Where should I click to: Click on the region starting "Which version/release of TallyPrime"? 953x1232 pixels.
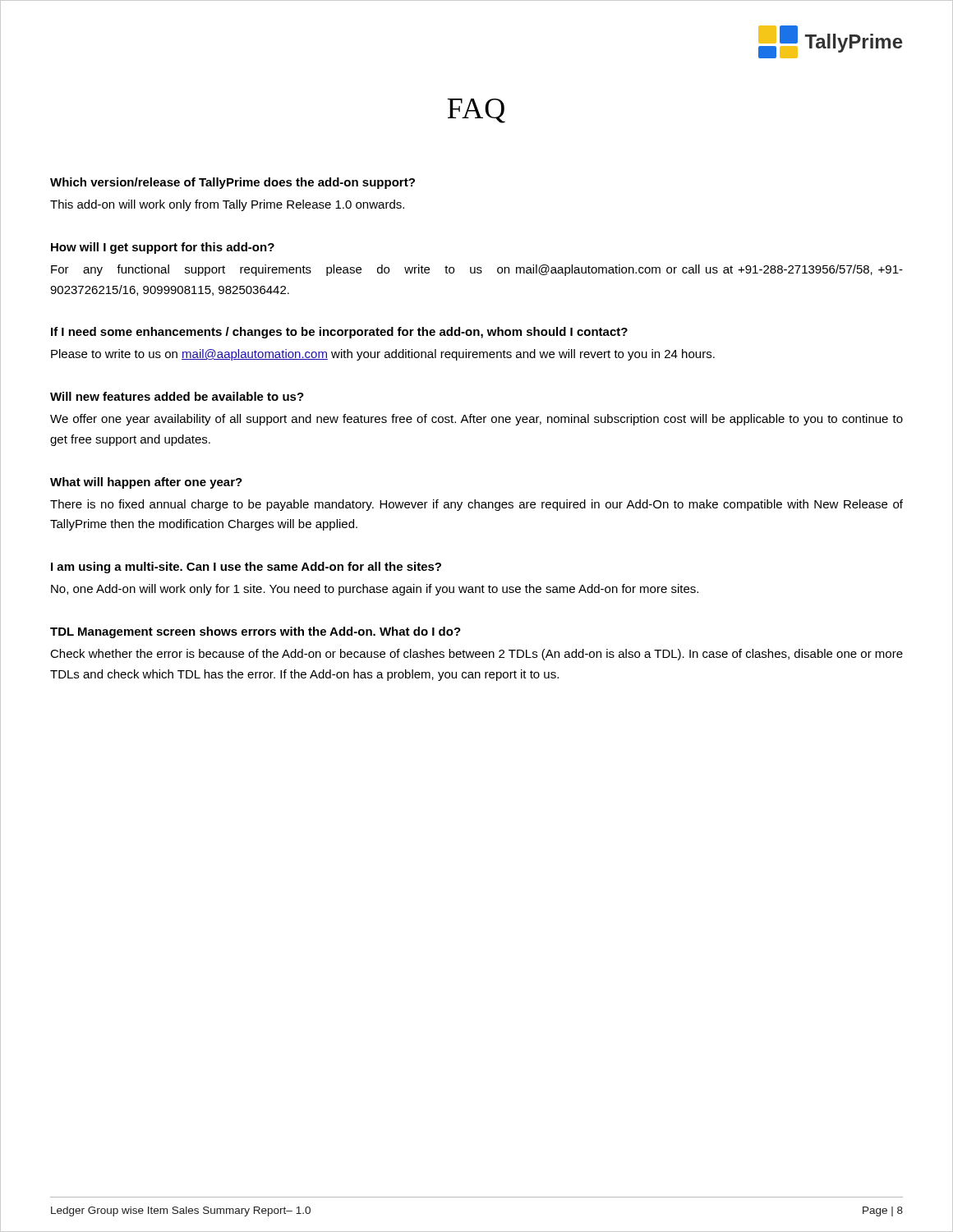233,182
